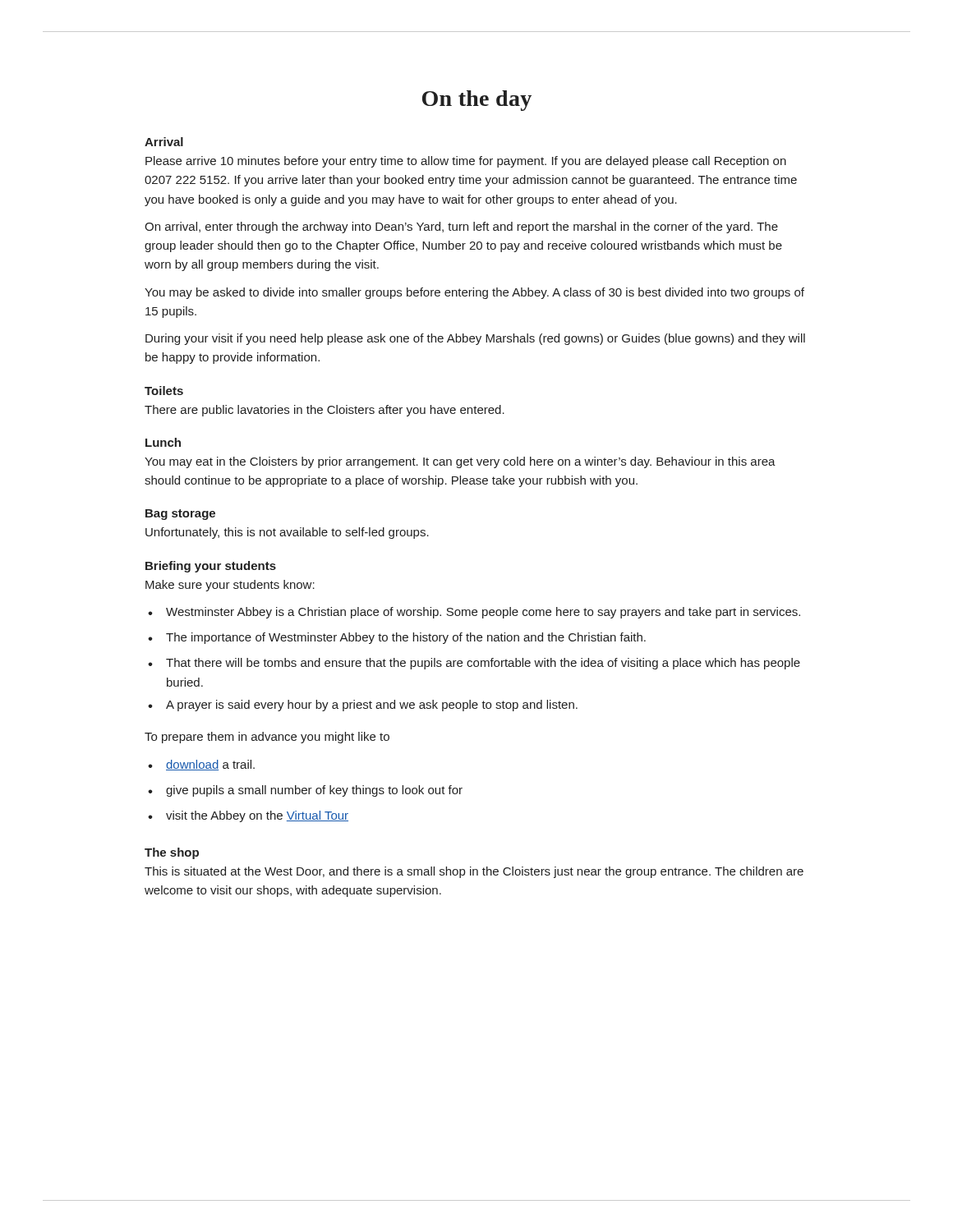Find the text block starting "Please arrive 10 minutes before your entry"
Viewport: 953px width, 1232px height.
pos(471,180)
